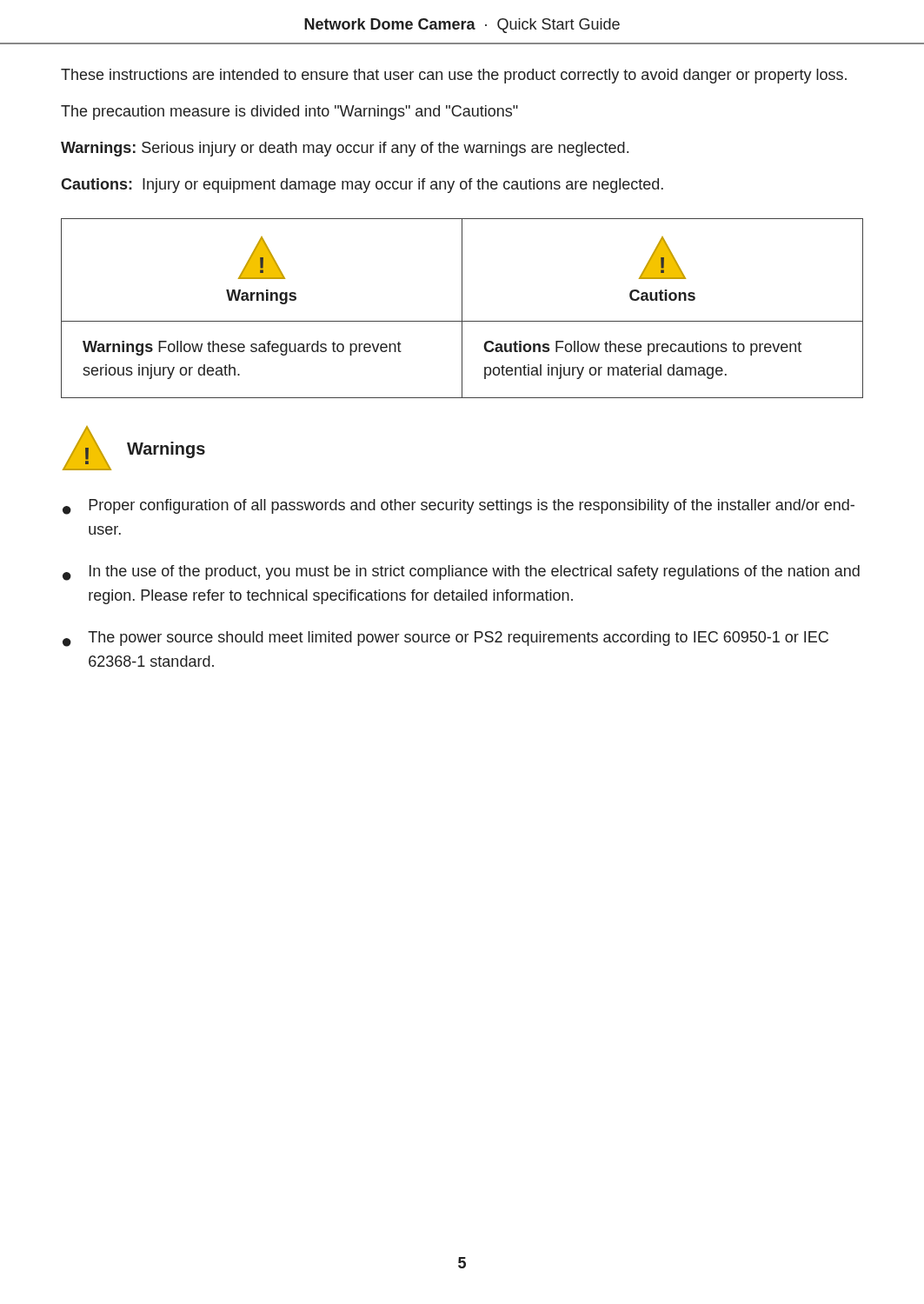Locate the text block that says "The precaution measure is divided into"
This screenshot has width=924, height=1304.
(290, 111)
